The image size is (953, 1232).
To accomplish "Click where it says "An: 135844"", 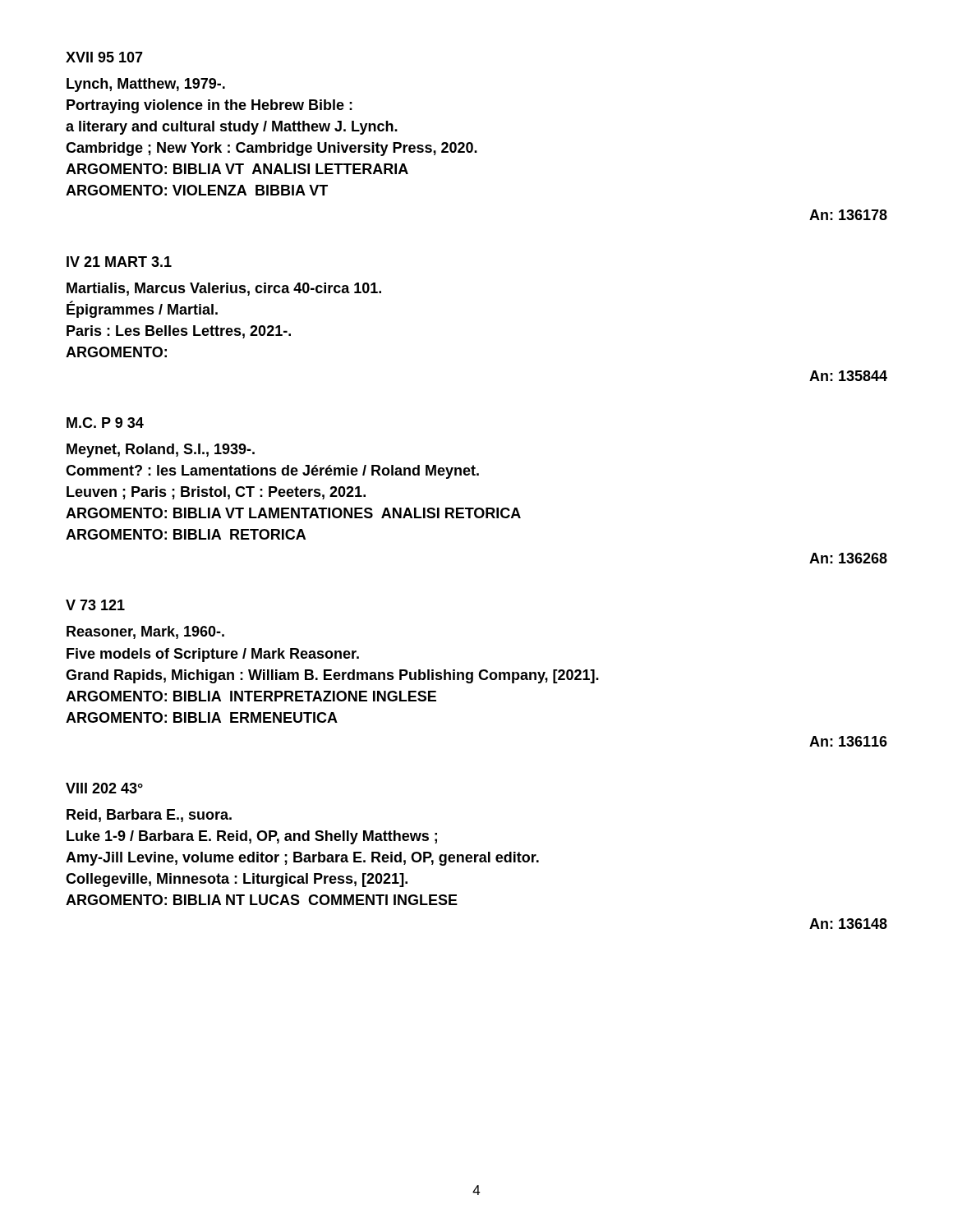I will 848,376.
